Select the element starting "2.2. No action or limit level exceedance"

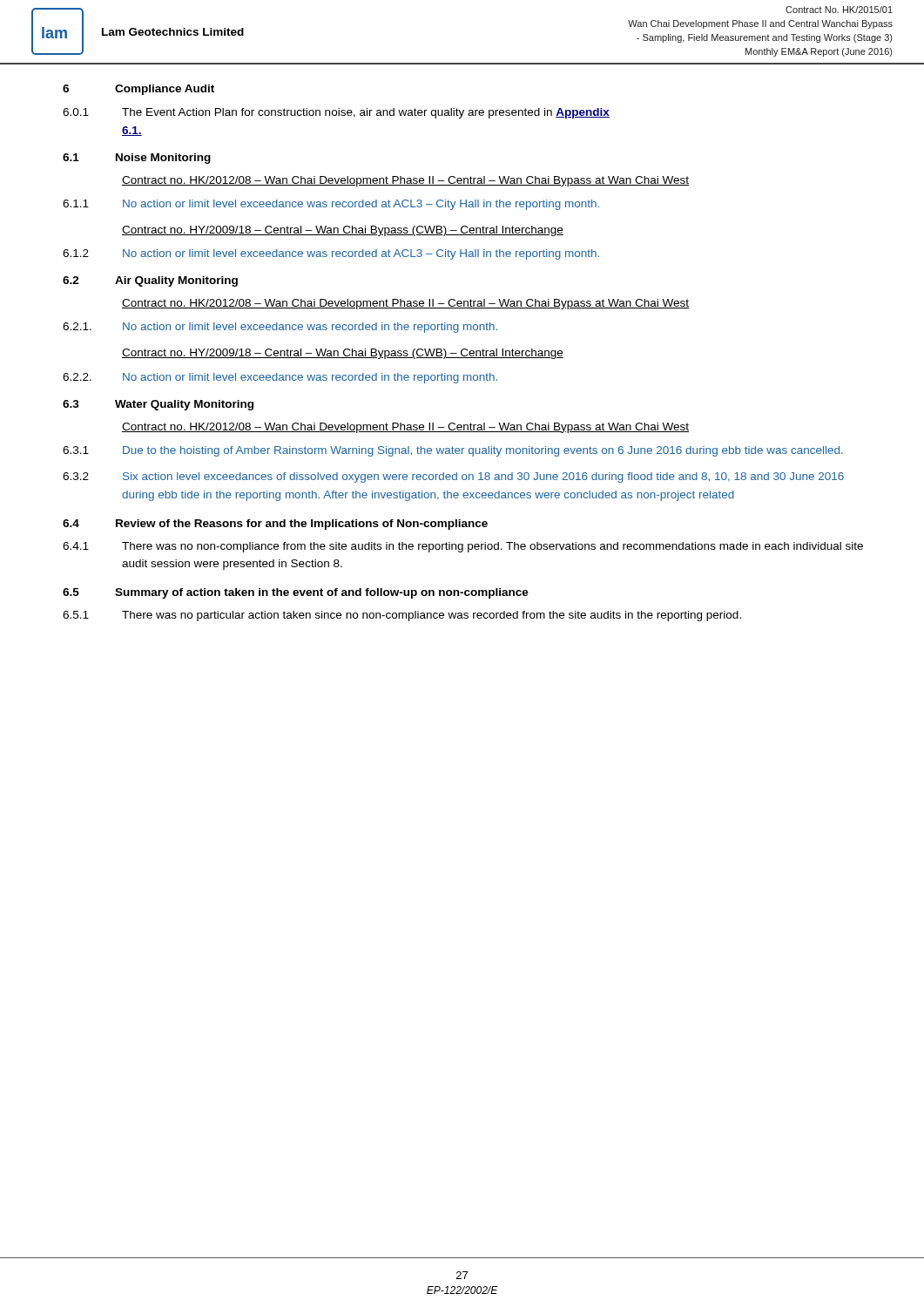pos(281,377)
